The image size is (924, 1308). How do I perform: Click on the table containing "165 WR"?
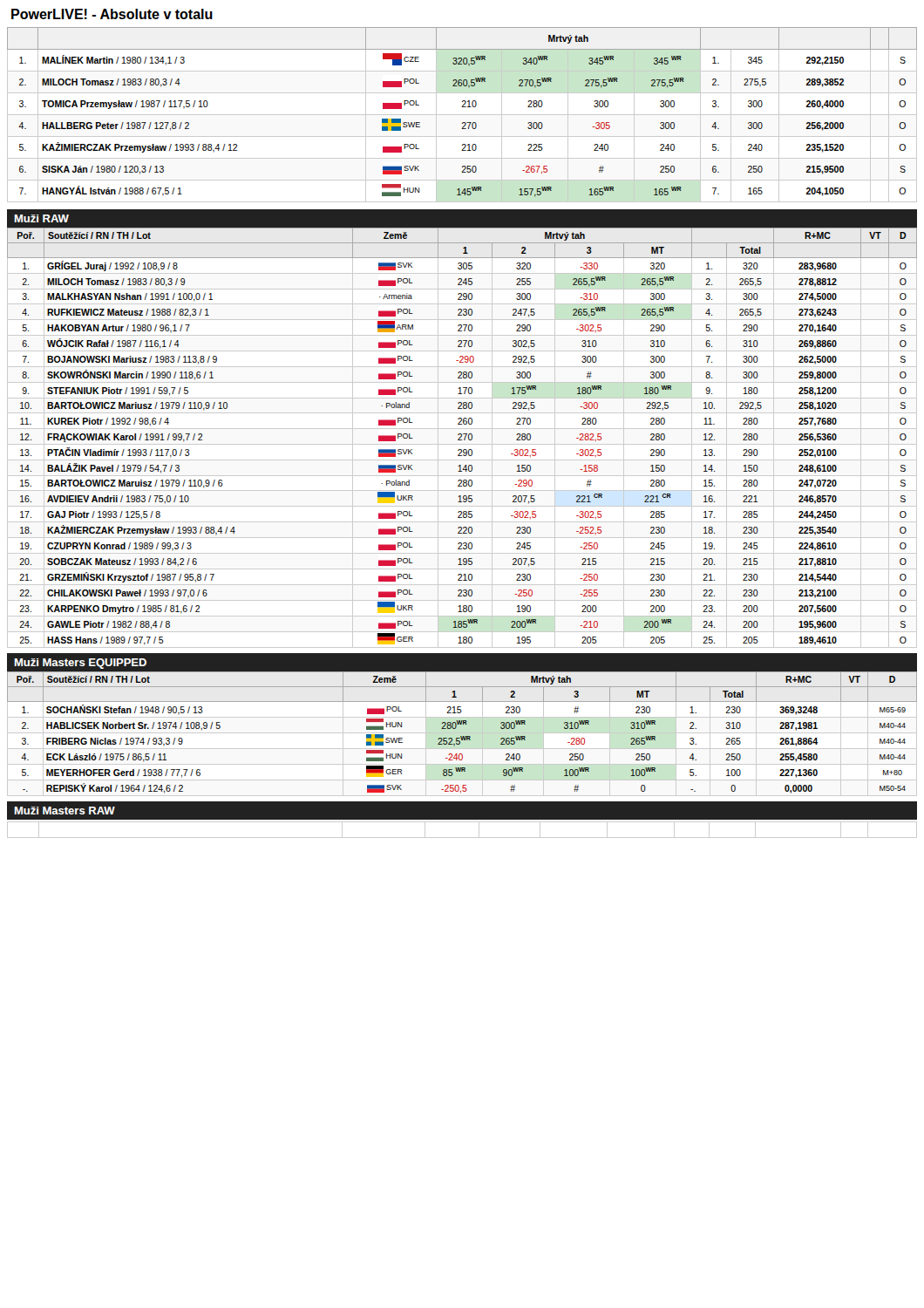(462, 117)
